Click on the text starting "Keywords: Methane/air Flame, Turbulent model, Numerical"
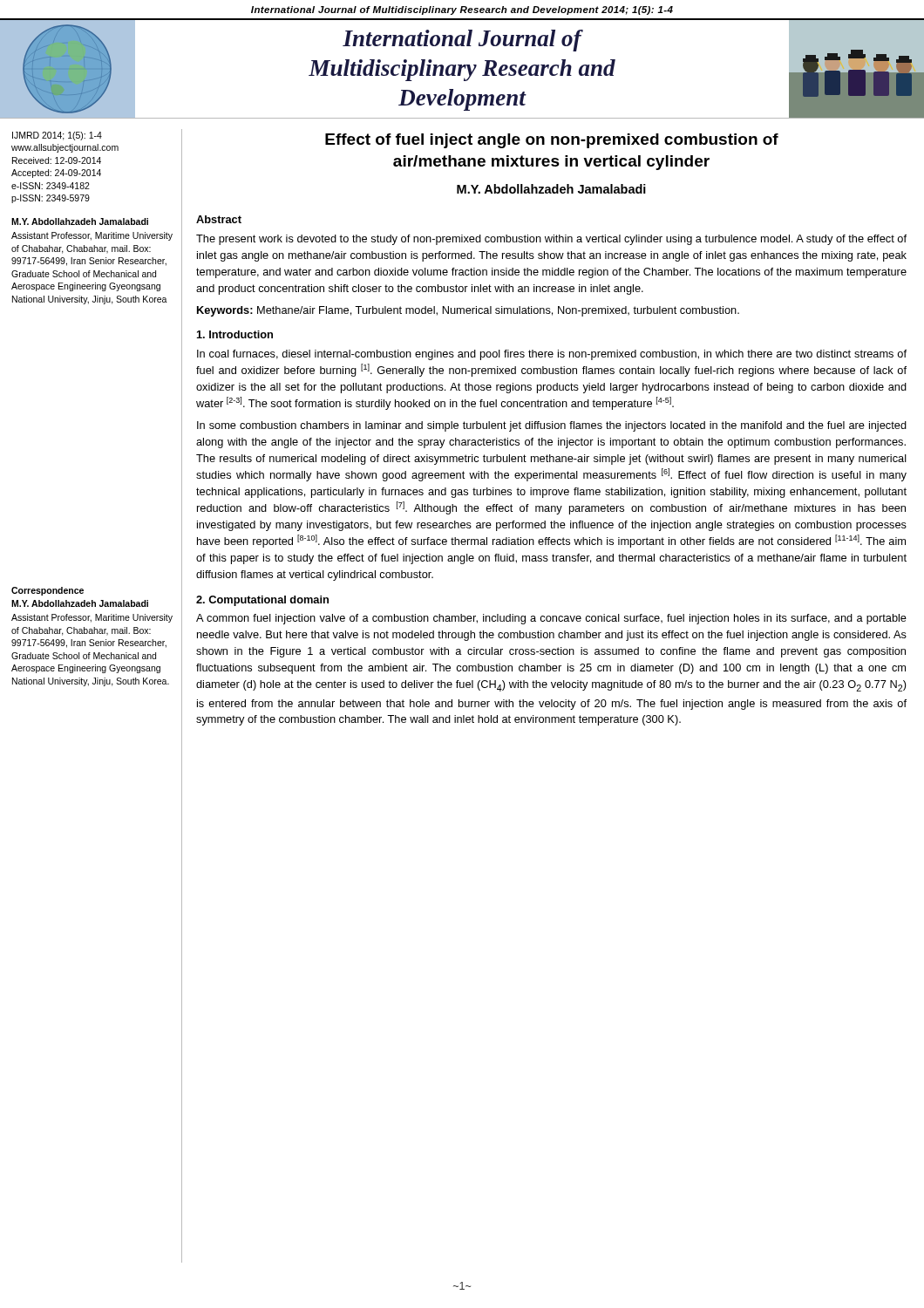924x1308 pixels. 468,310
